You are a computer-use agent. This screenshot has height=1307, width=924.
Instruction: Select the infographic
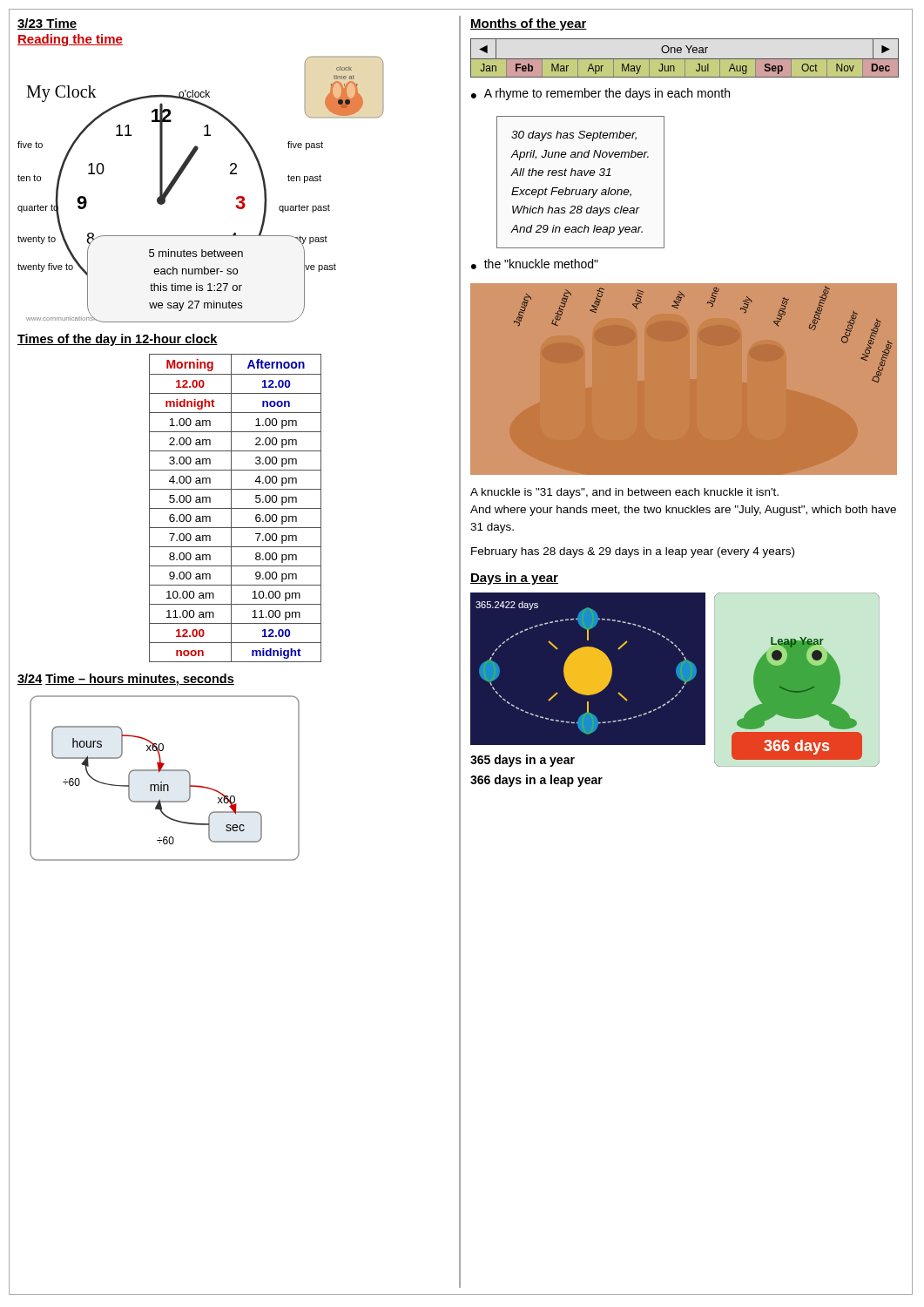pyautogui.click(x=684, y=58)
